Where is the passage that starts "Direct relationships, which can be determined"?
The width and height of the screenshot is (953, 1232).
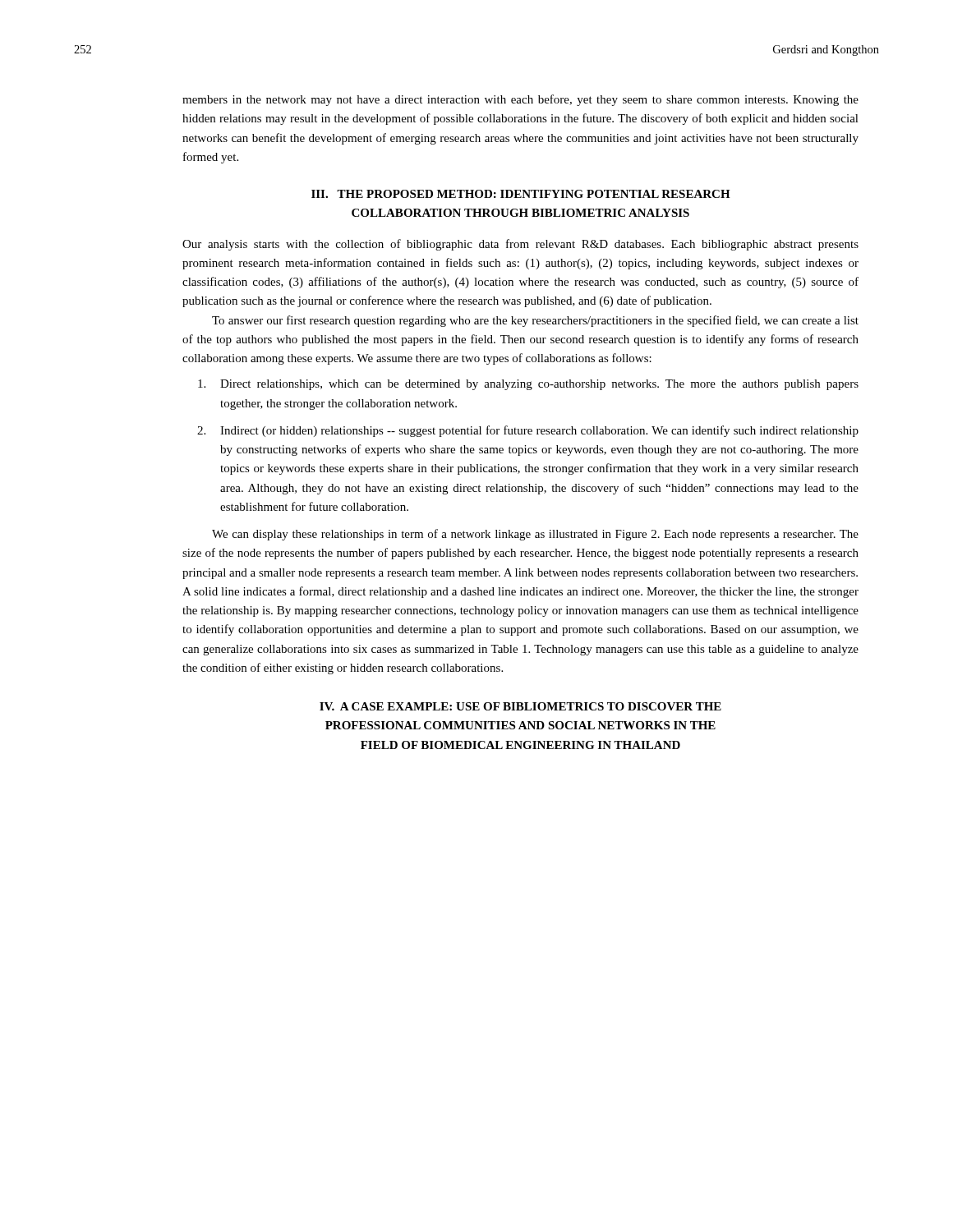[x=528, y=394]
